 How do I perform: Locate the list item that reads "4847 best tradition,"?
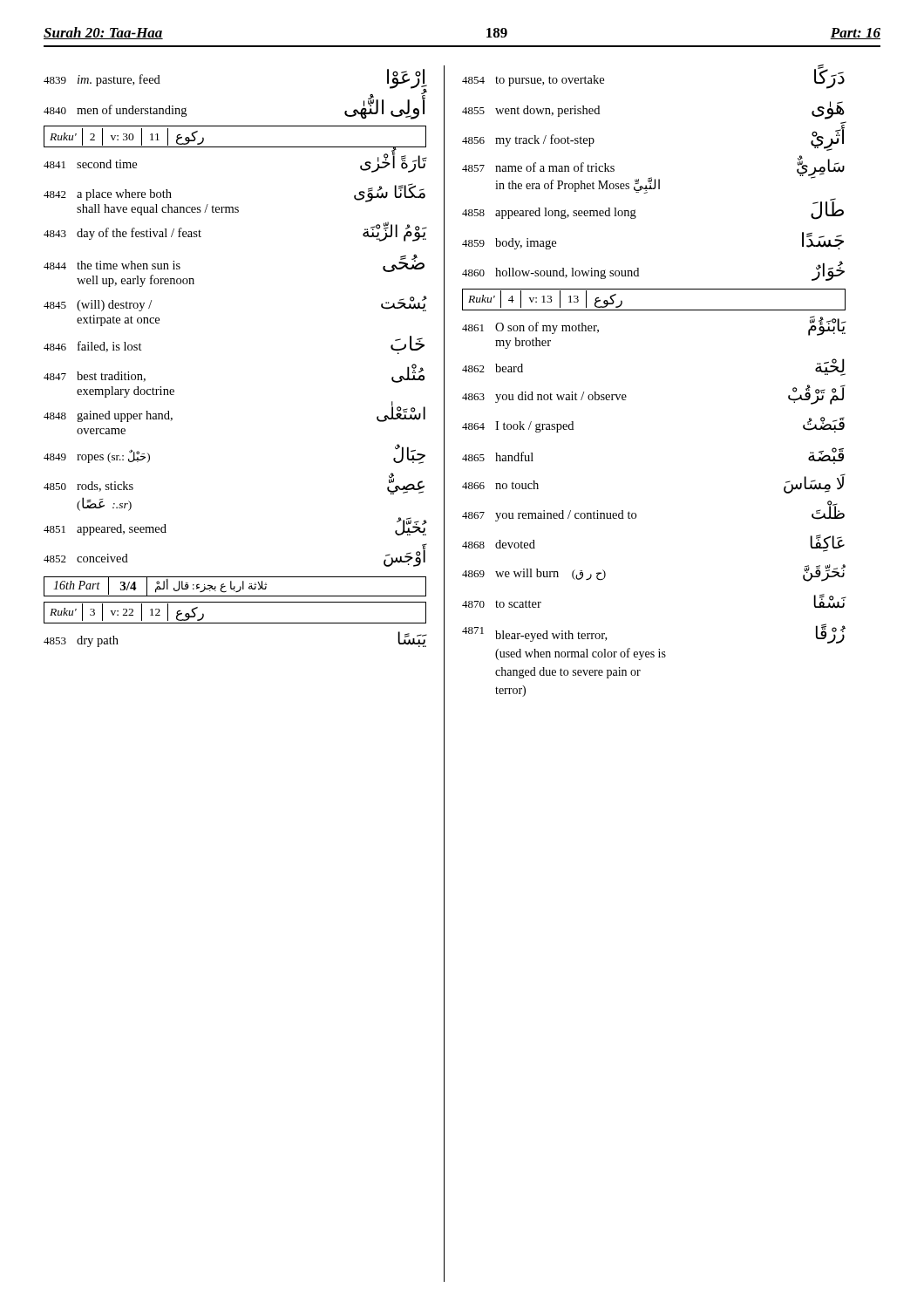pos(93,375)
